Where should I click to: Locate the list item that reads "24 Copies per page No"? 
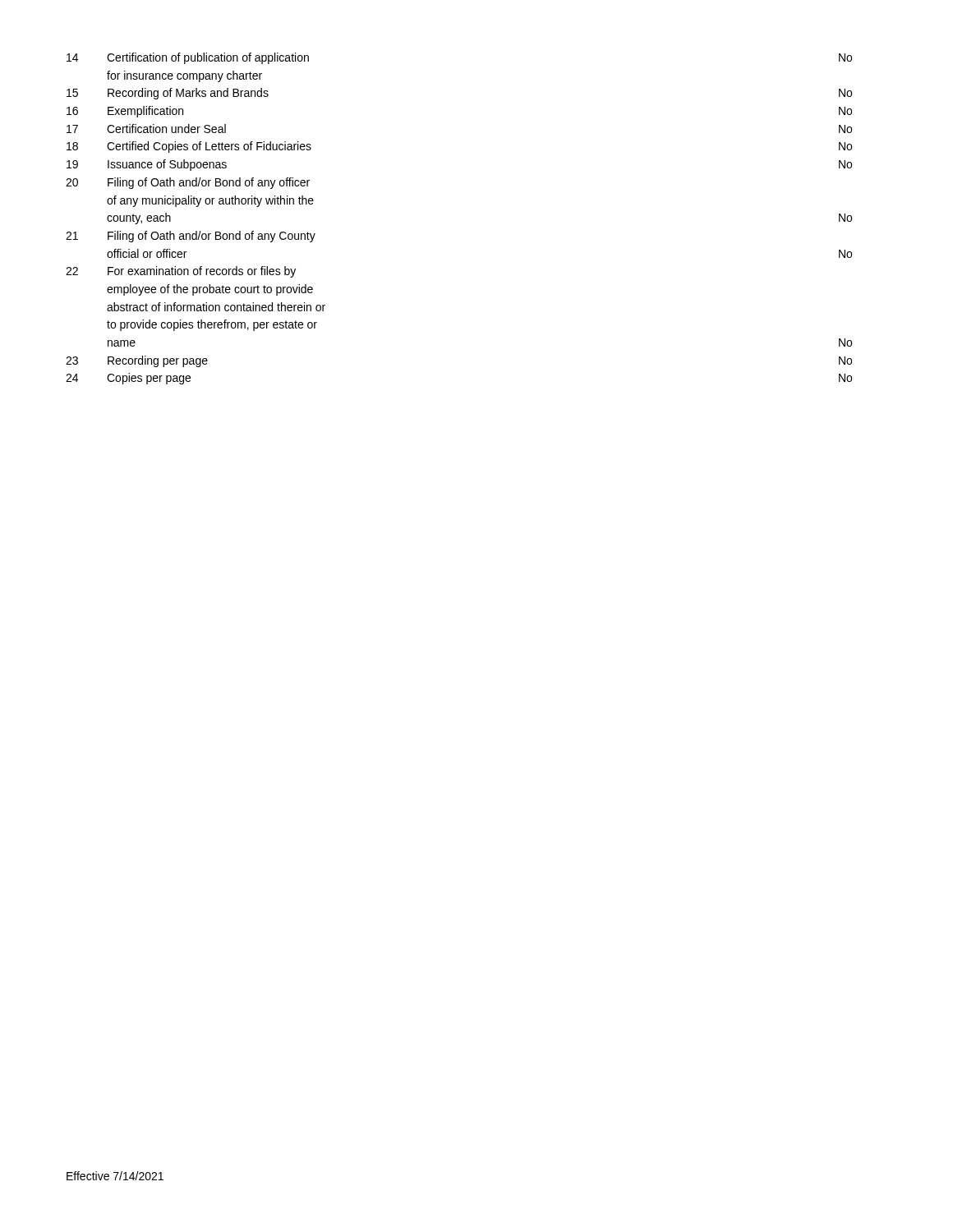pos(147,378)
